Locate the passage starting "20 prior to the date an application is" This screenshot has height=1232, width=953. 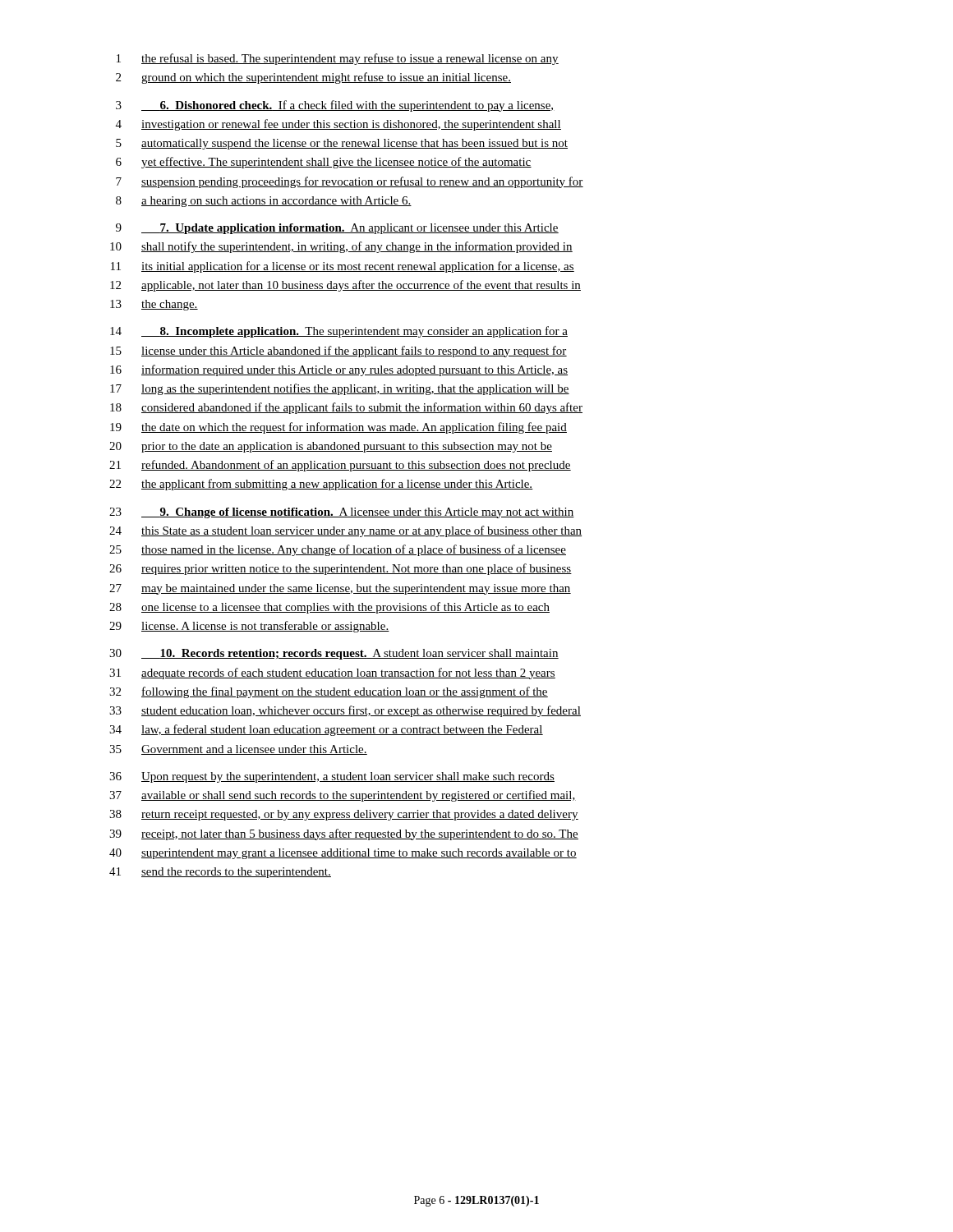click(x=485, y=446)
